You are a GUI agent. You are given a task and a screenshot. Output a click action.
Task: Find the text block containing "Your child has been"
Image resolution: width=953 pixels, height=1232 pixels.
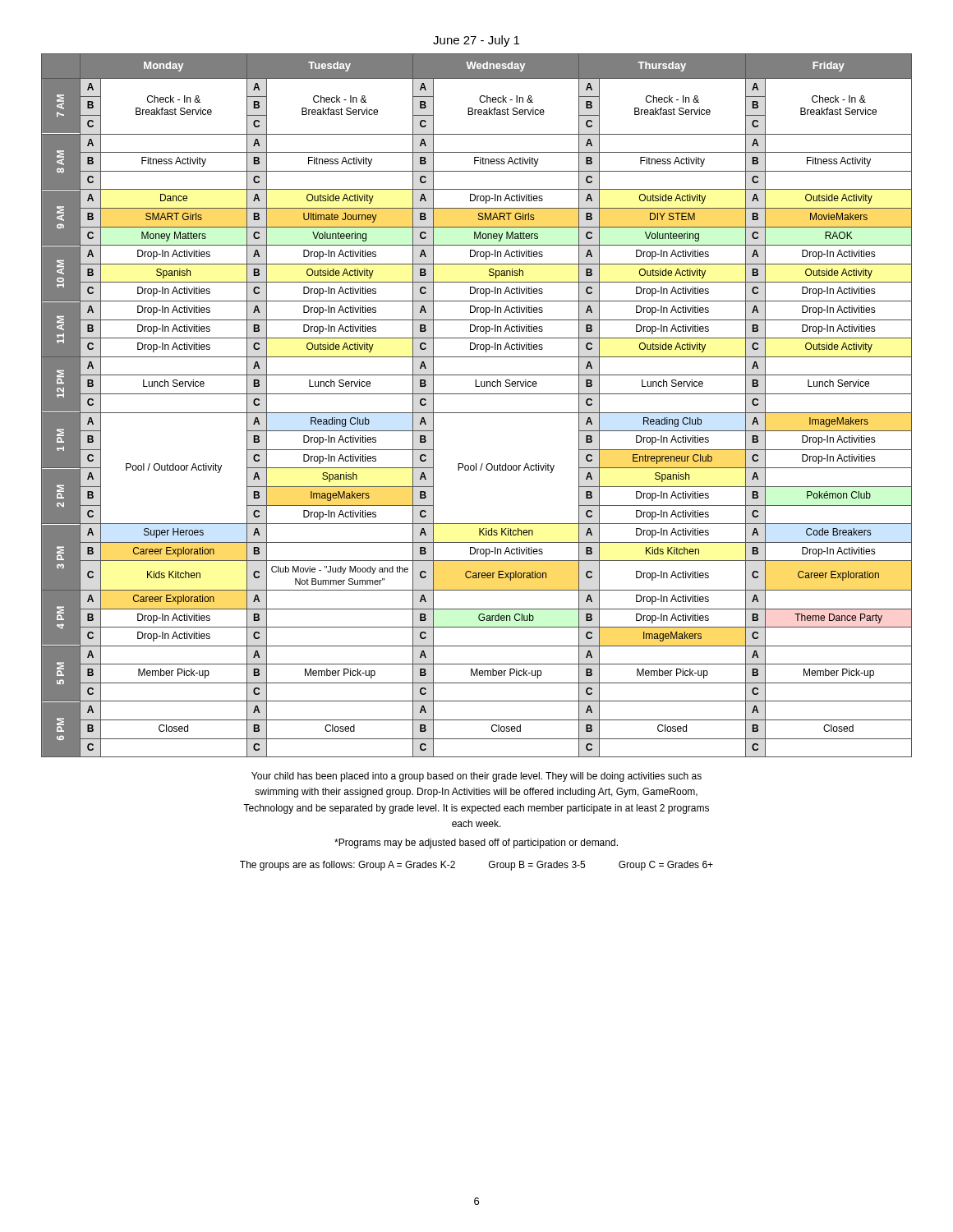point(476,810)
